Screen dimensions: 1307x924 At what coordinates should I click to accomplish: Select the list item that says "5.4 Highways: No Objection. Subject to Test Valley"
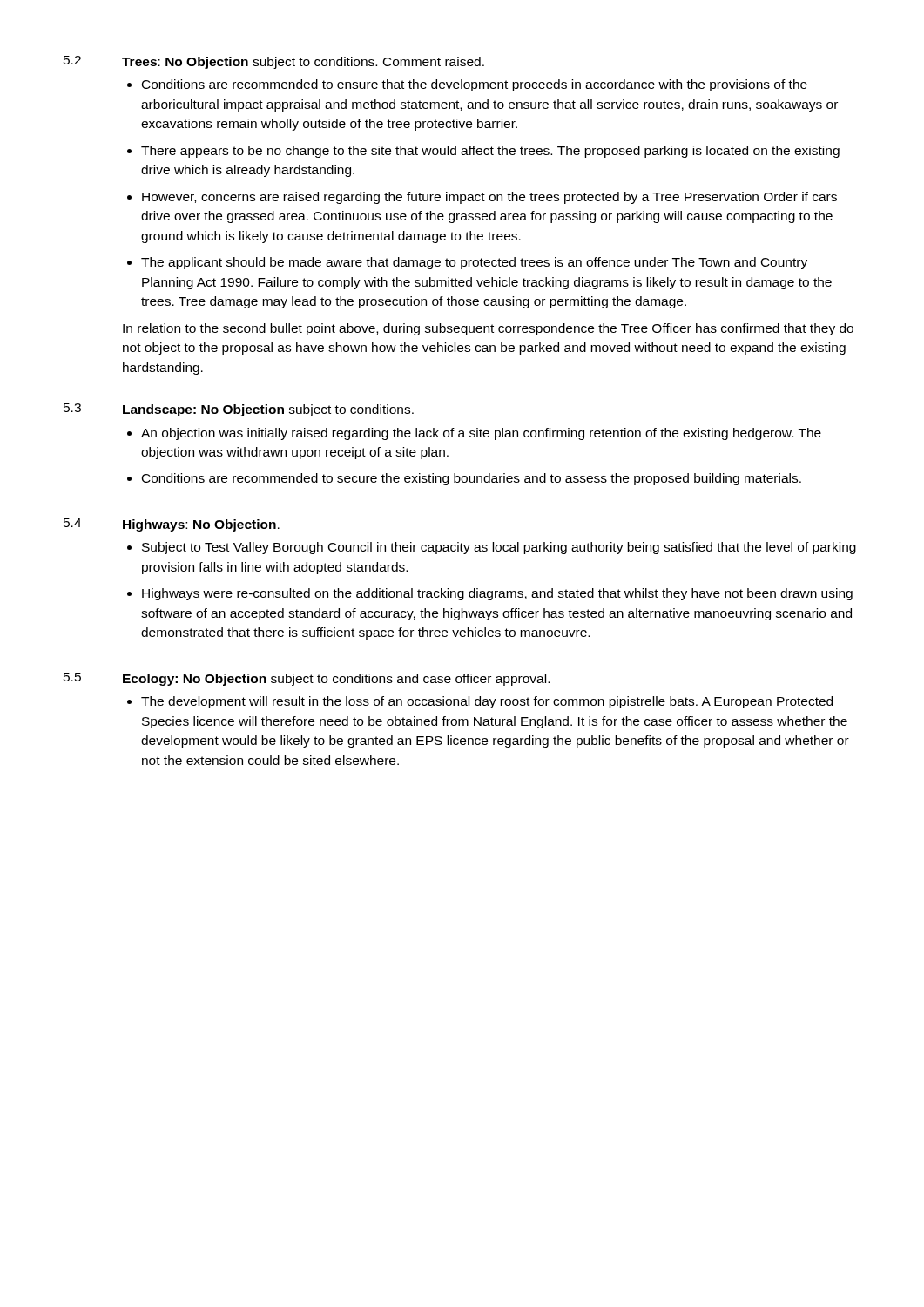click(462, 582)
